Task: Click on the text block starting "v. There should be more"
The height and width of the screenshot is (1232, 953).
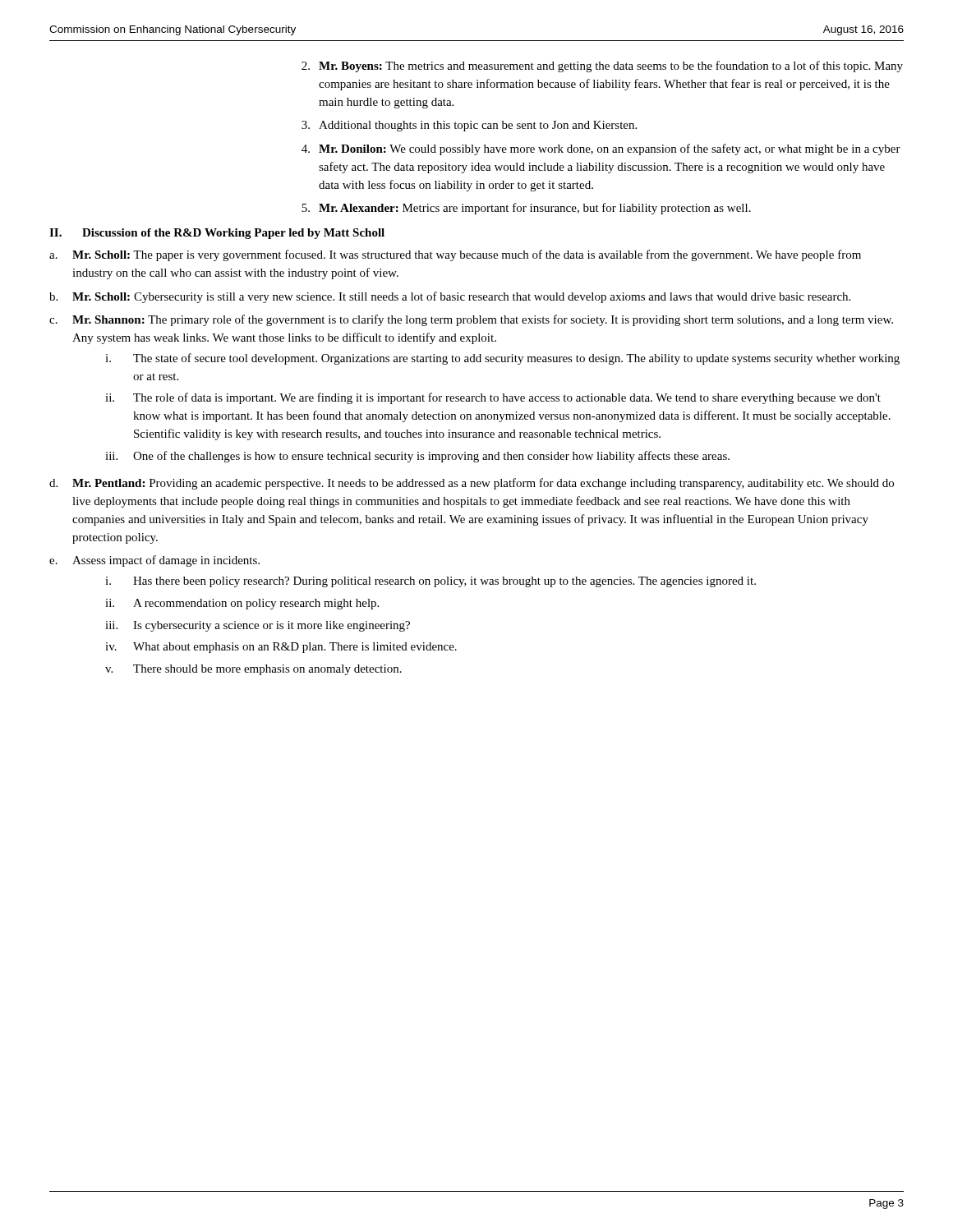Action: click(254, 669)
